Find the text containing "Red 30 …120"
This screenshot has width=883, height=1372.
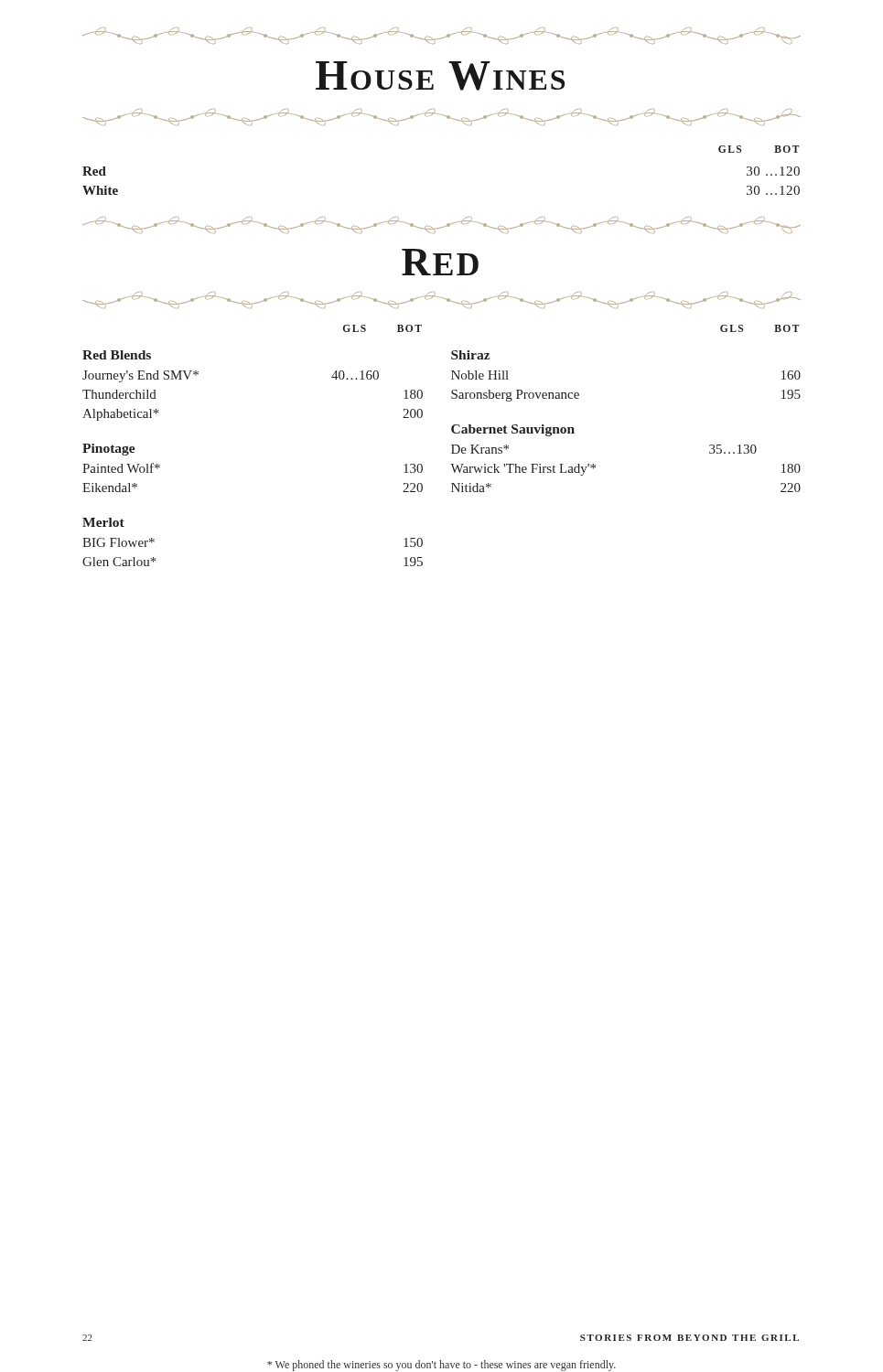[x=90, y=171]
